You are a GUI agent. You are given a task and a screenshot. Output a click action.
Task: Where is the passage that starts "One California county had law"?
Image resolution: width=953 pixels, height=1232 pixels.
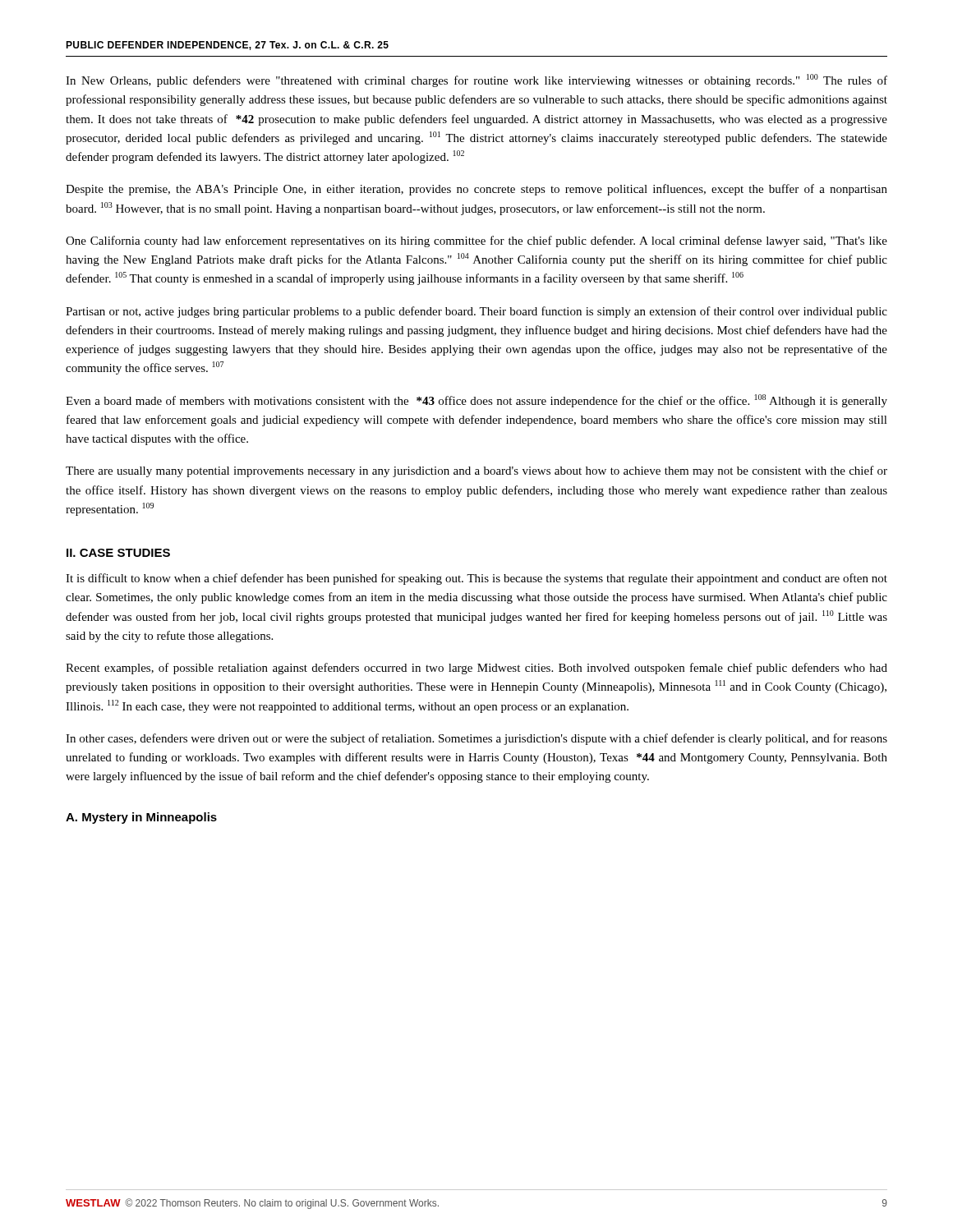(x=476, y=260)
